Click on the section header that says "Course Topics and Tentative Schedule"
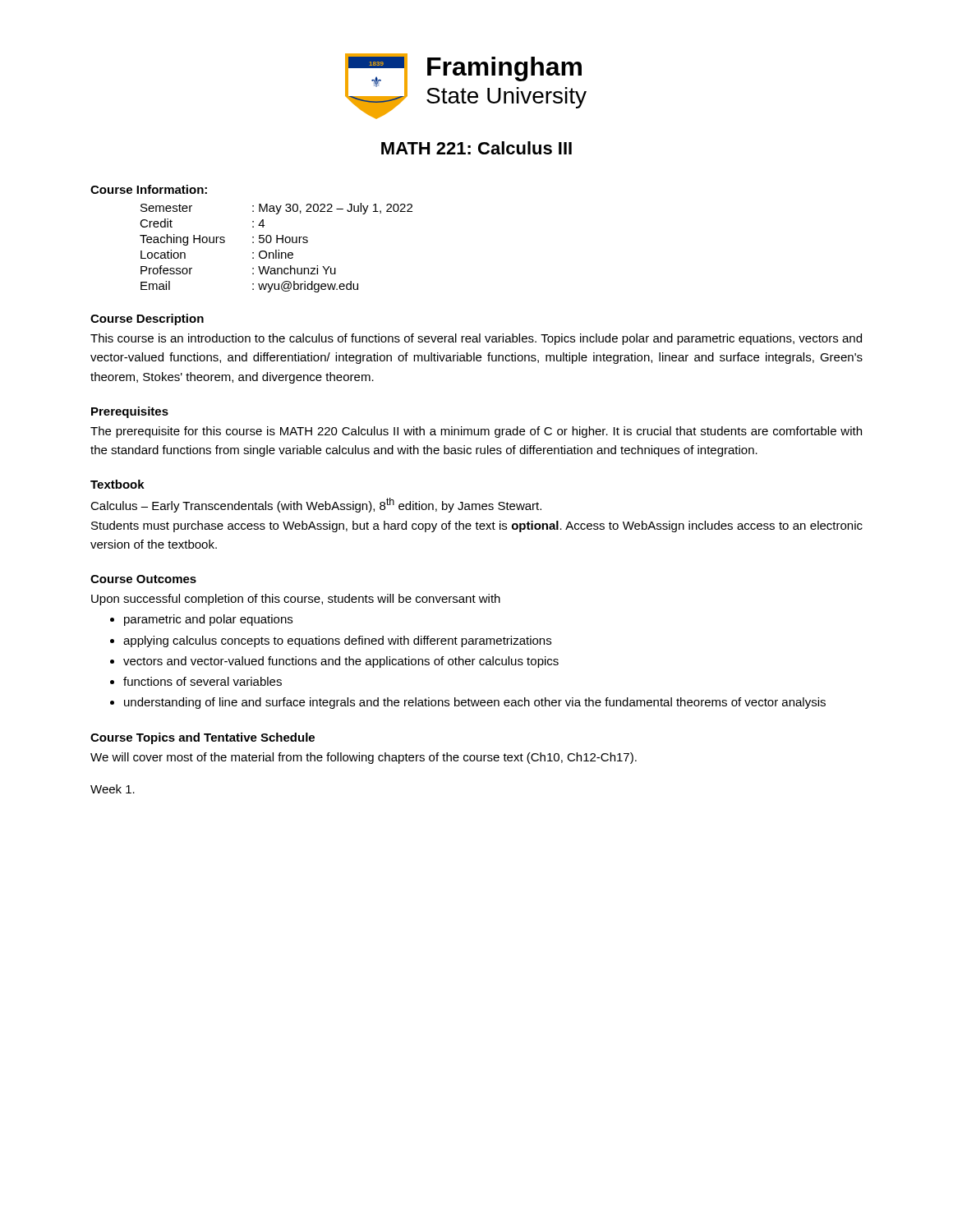Screen dimensions: 1232x953 click(203, 737)
